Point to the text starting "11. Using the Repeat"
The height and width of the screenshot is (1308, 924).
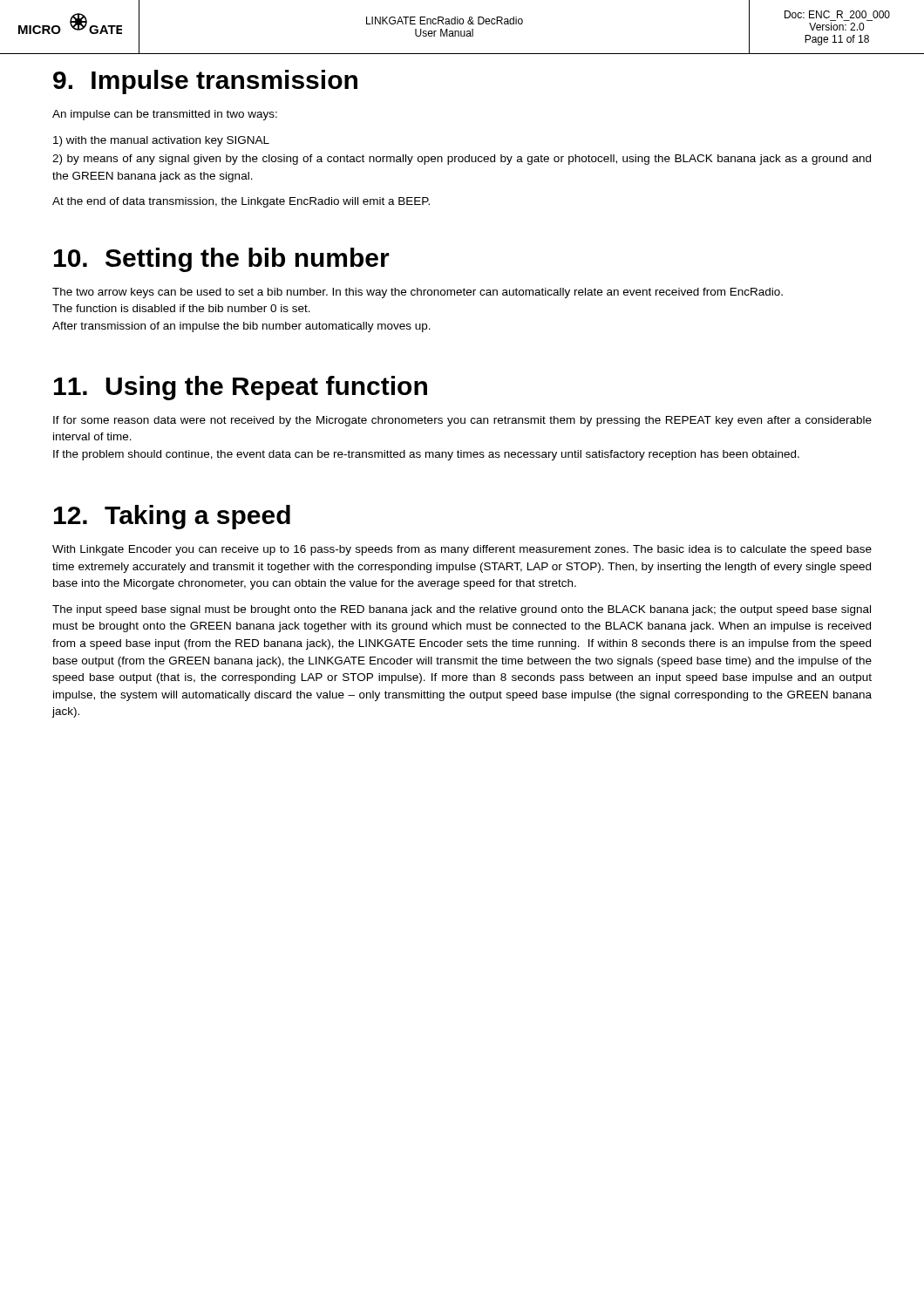[241, 388]
